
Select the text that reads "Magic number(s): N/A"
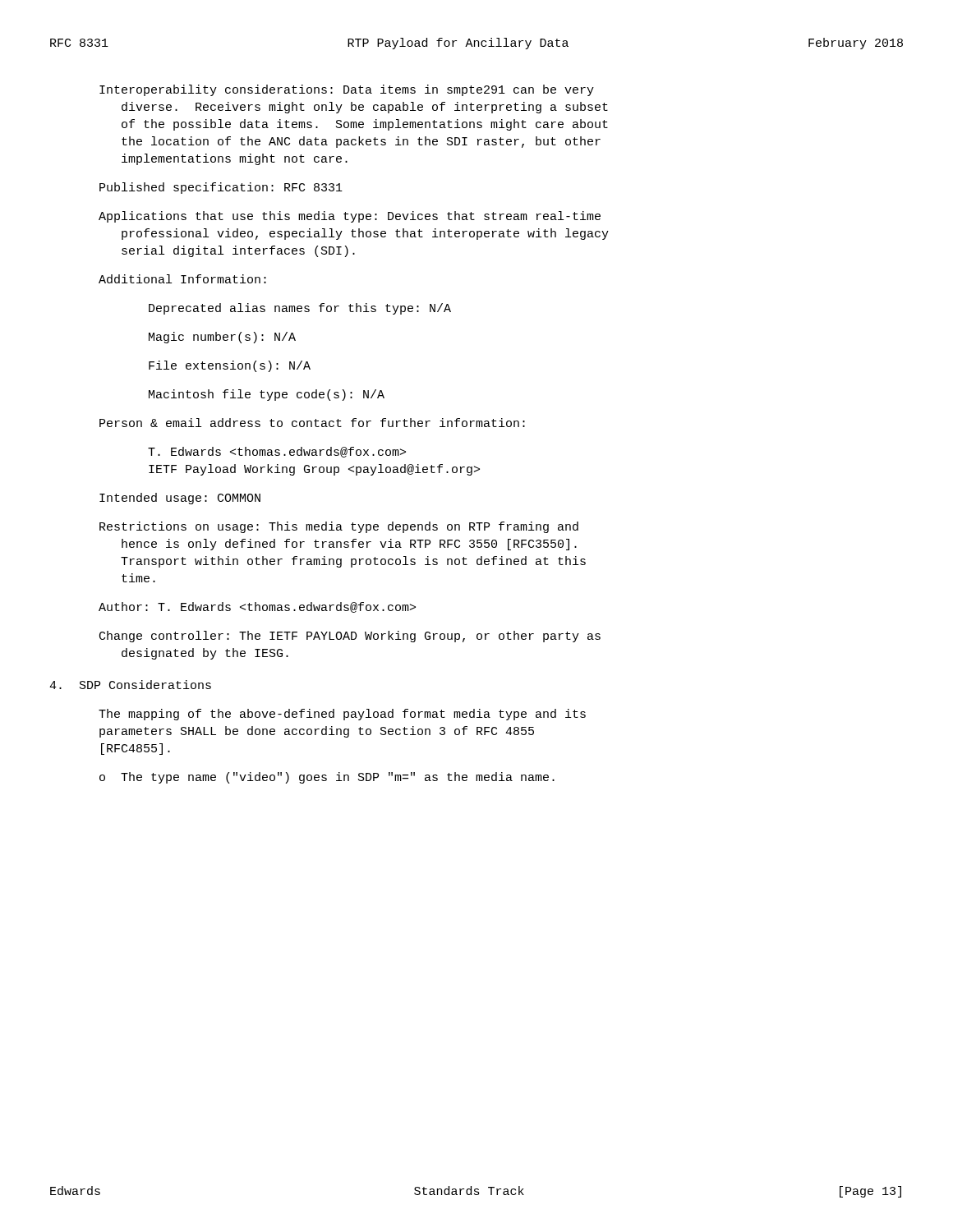222,338
